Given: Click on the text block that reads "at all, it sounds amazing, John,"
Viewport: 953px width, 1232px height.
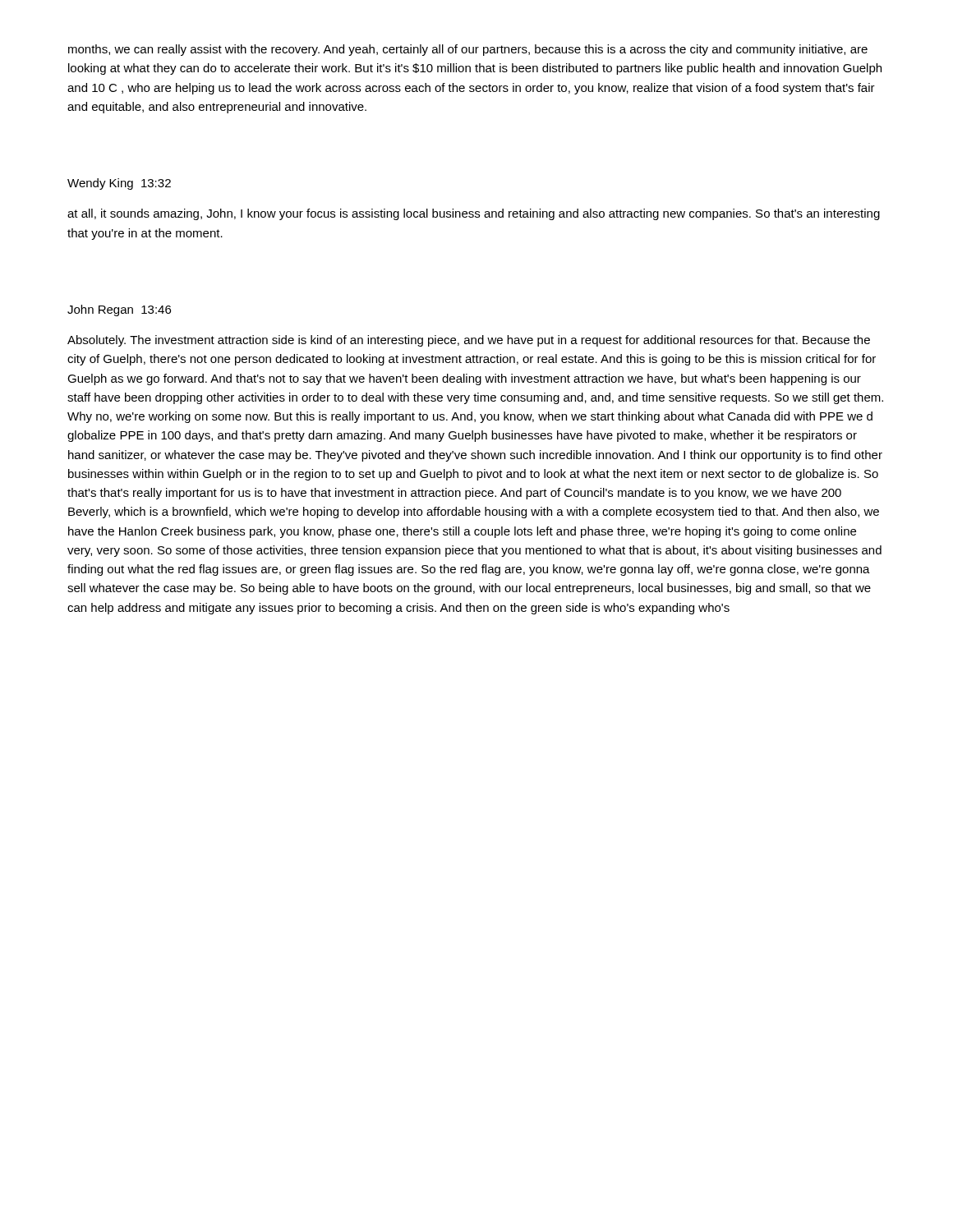Looking at the screenshot, I should (x=474, y=223).
